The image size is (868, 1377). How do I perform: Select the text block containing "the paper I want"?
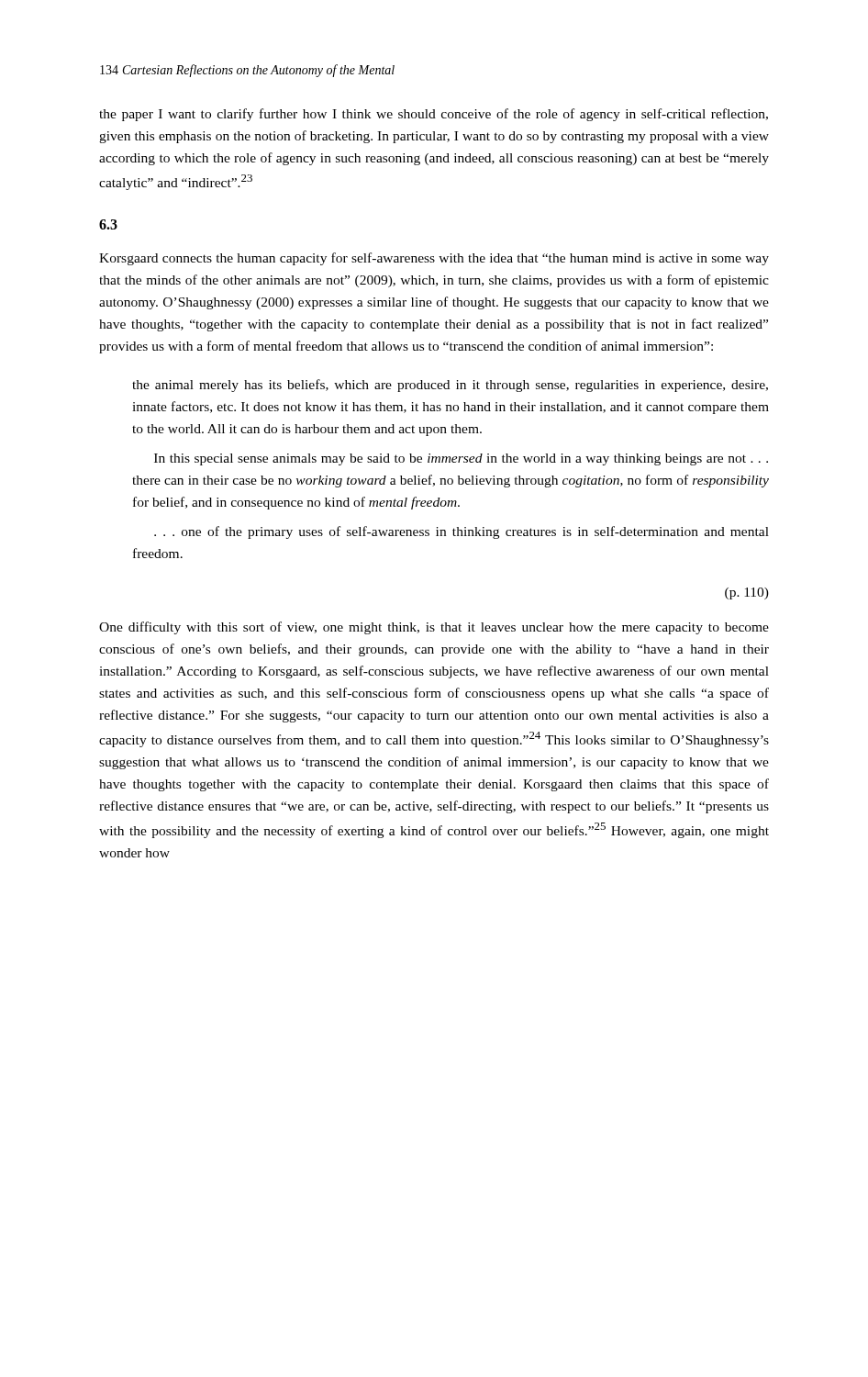point(434,148)
